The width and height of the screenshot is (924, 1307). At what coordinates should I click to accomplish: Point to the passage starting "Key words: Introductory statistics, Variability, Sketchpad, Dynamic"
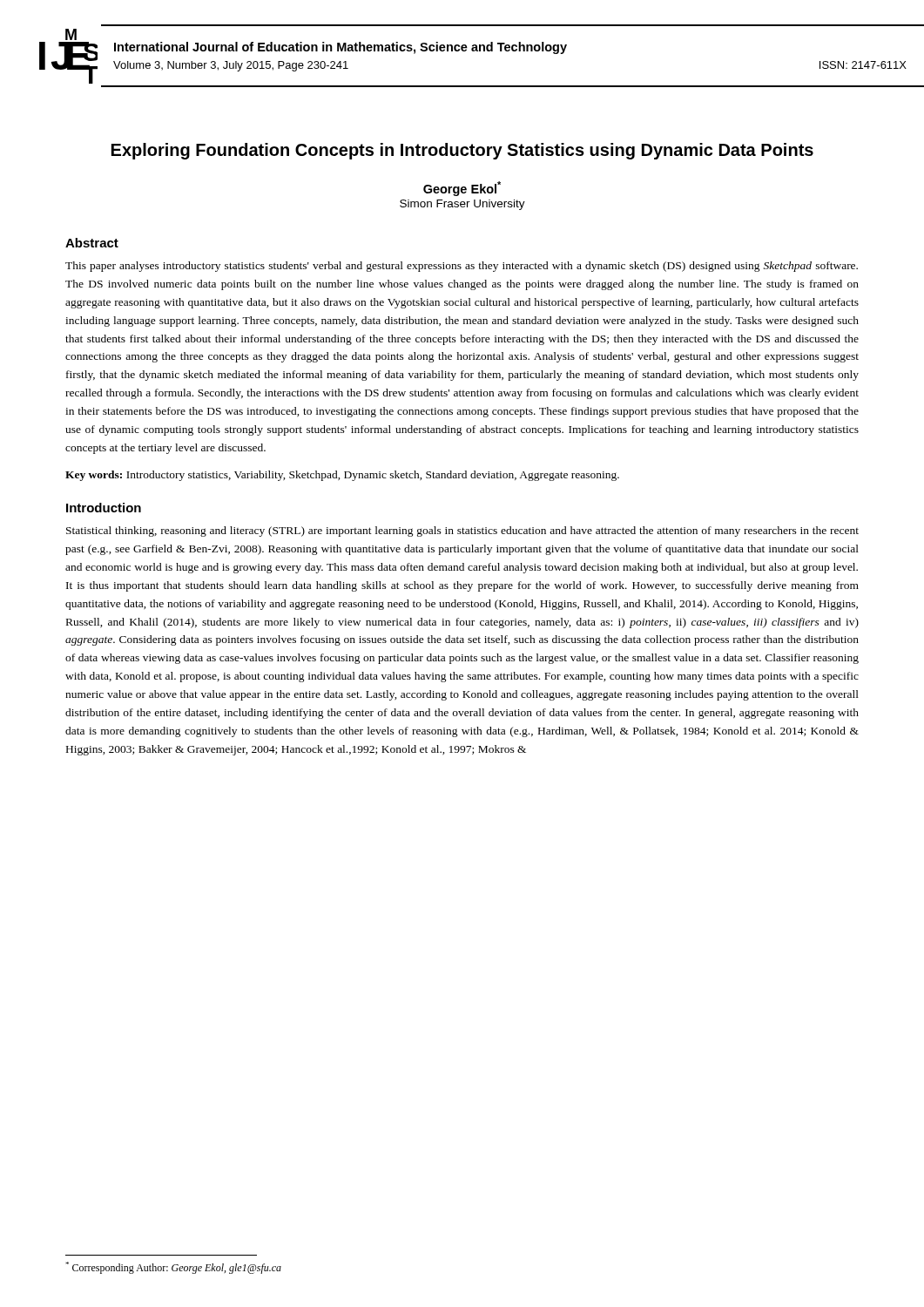tap(343, 474)
